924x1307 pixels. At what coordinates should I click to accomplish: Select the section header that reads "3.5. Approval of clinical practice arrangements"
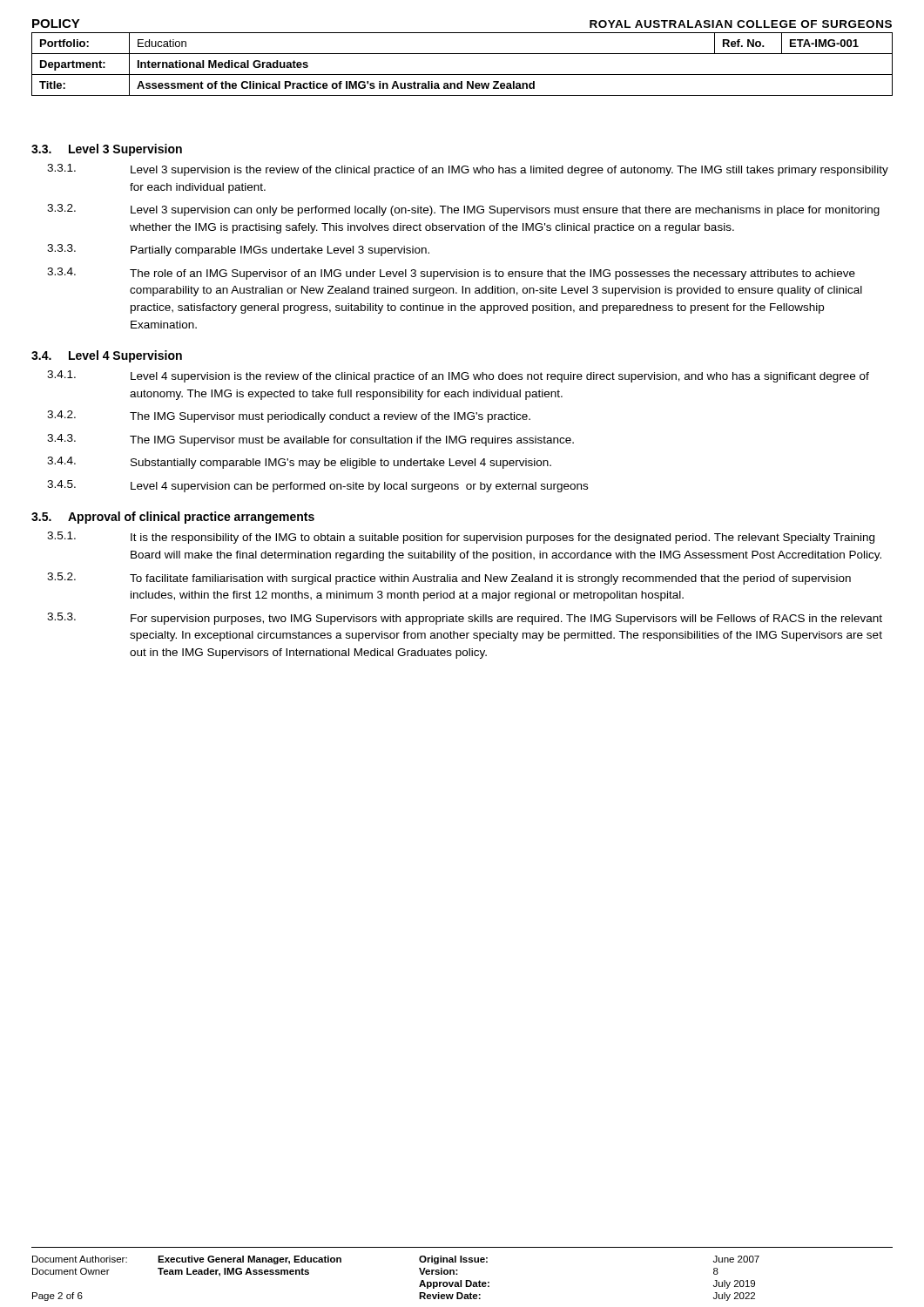click(x=173, y=517)
